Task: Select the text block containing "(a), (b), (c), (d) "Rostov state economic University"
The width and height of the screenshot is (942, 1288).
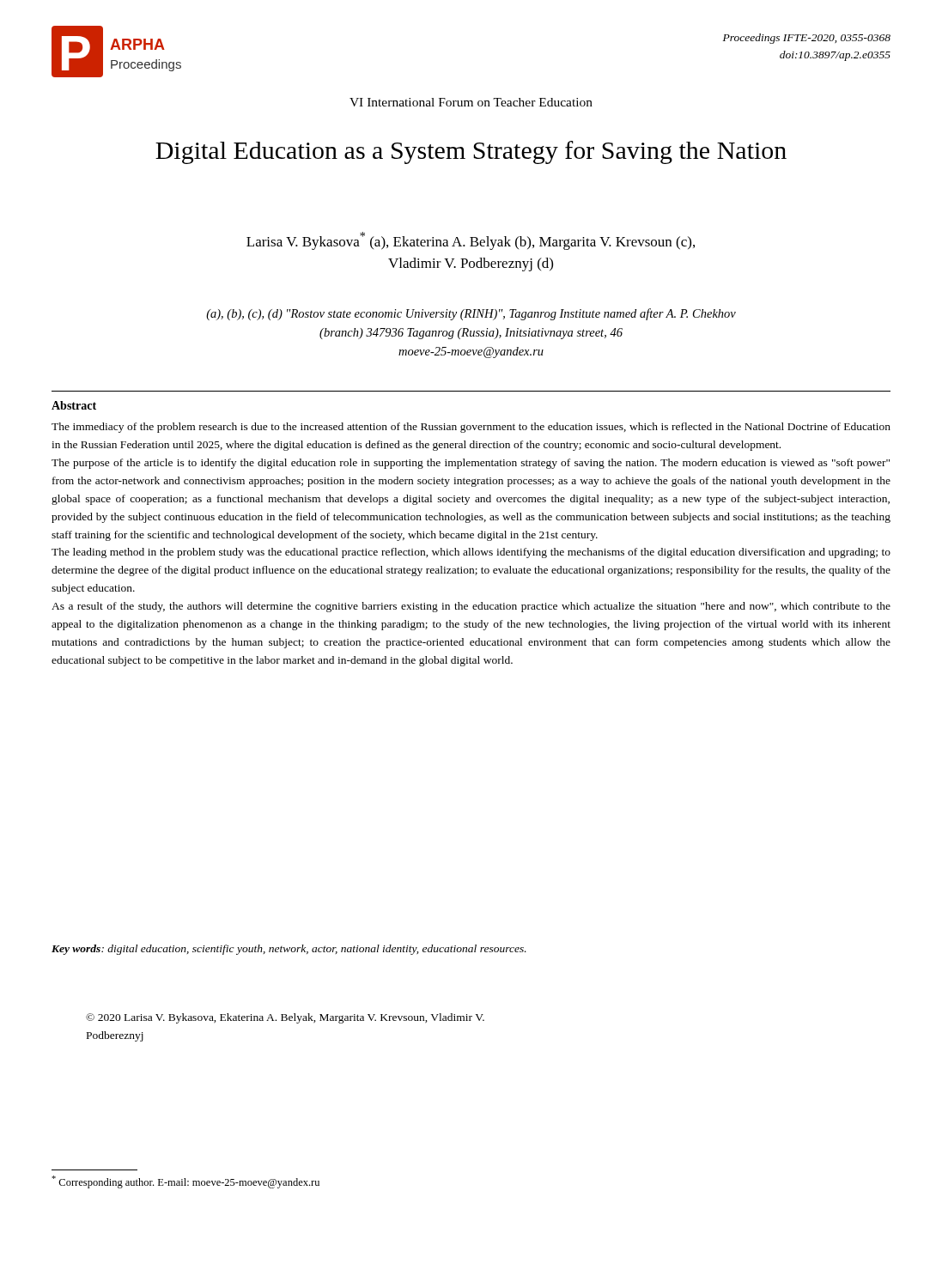Action: tap(471, 332)
